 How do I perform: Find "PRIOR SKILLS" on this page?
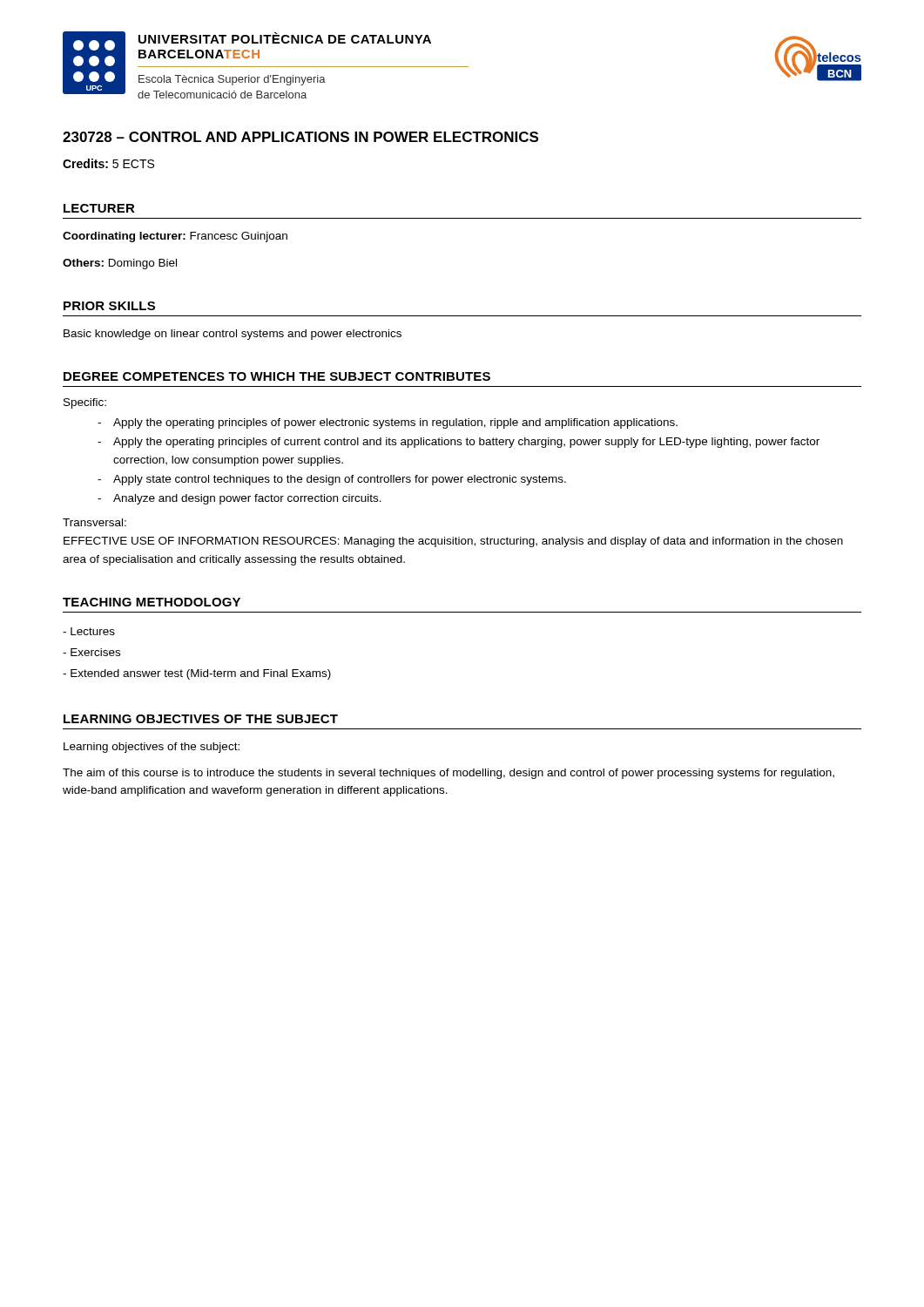click(x=109, y=305)
